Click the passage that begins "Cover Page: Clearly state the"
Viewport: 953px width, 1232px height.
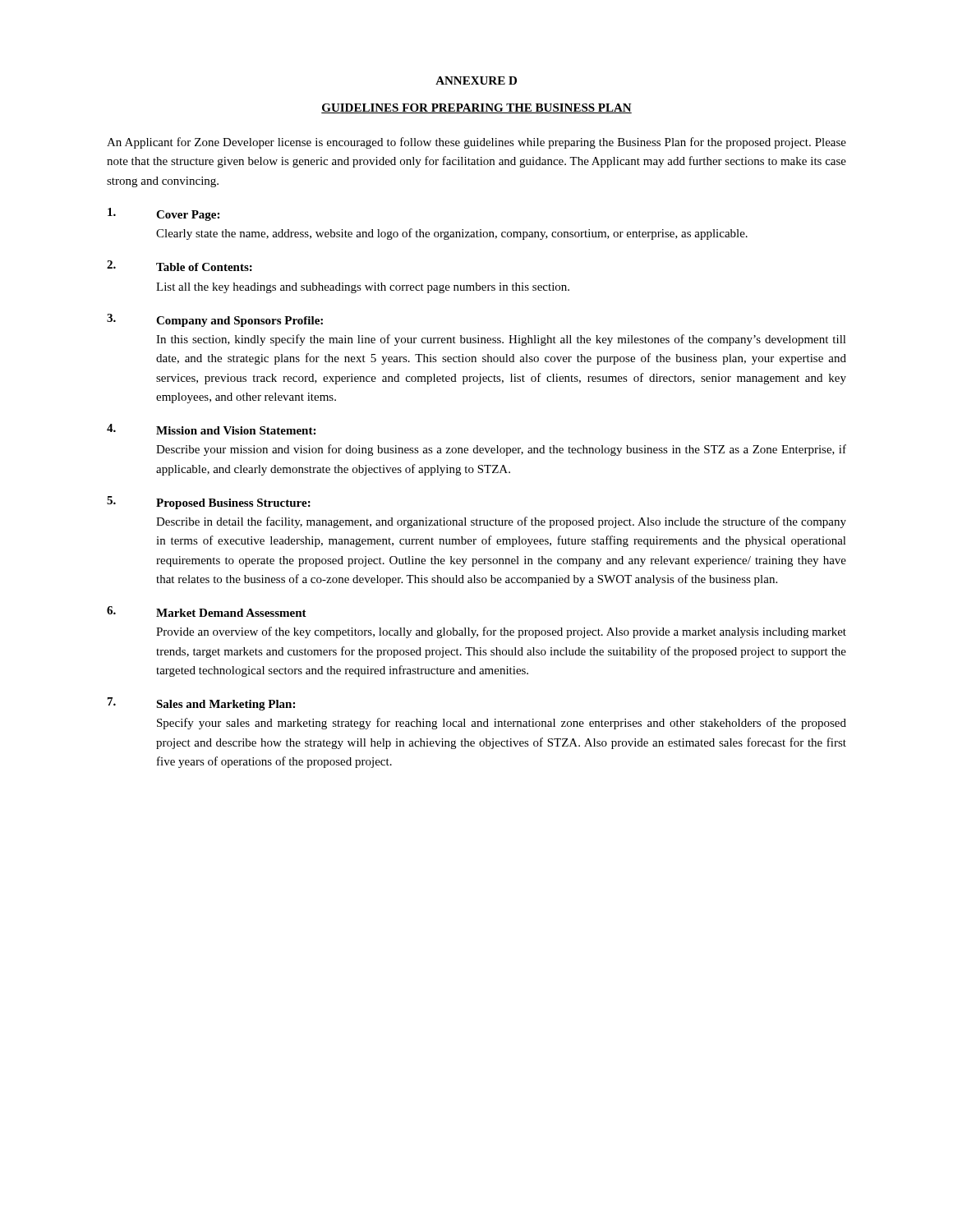tap(476, 224)
